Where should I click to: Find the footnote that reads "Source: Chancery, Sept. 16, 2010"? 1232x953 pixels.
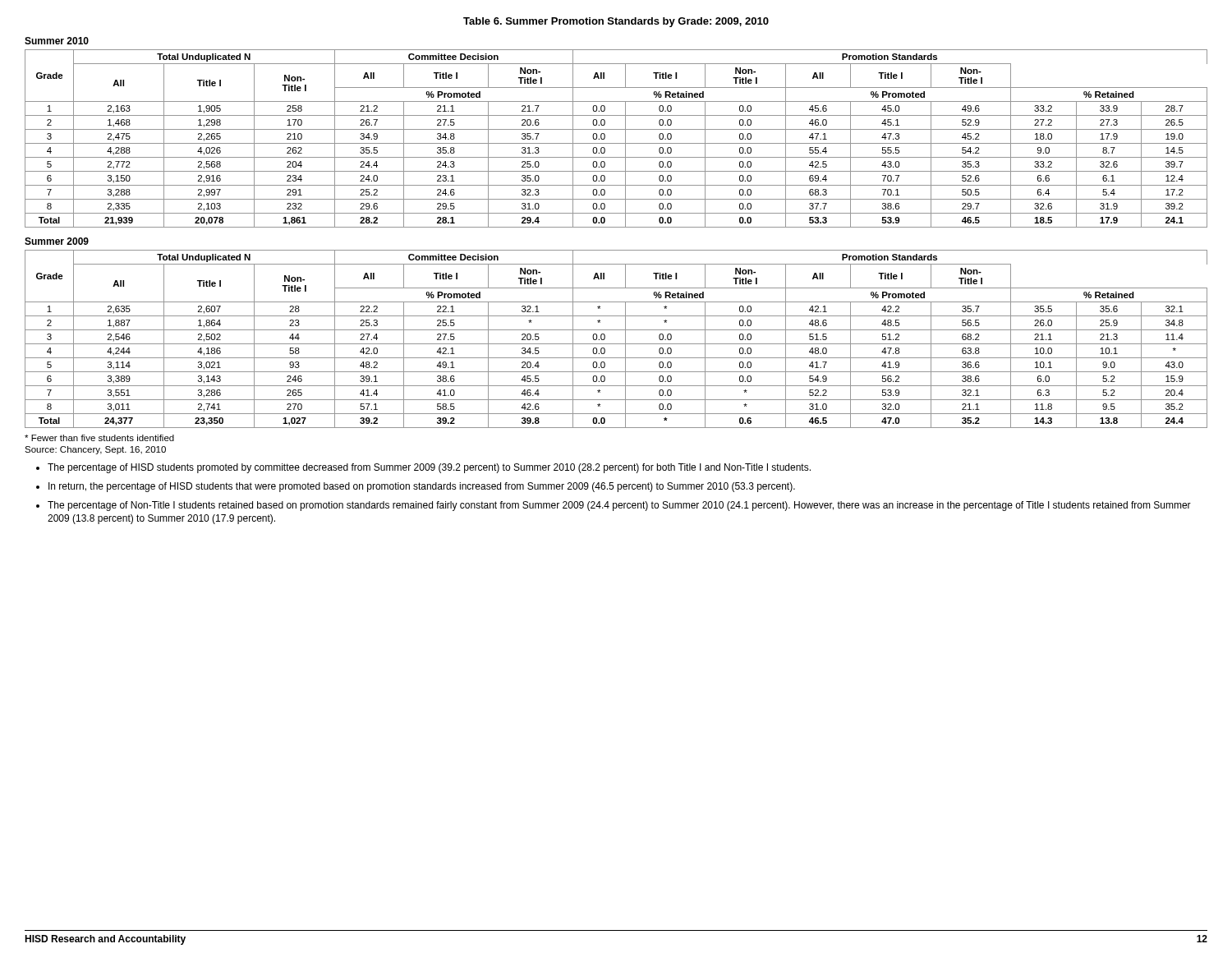tap(95, 449)
